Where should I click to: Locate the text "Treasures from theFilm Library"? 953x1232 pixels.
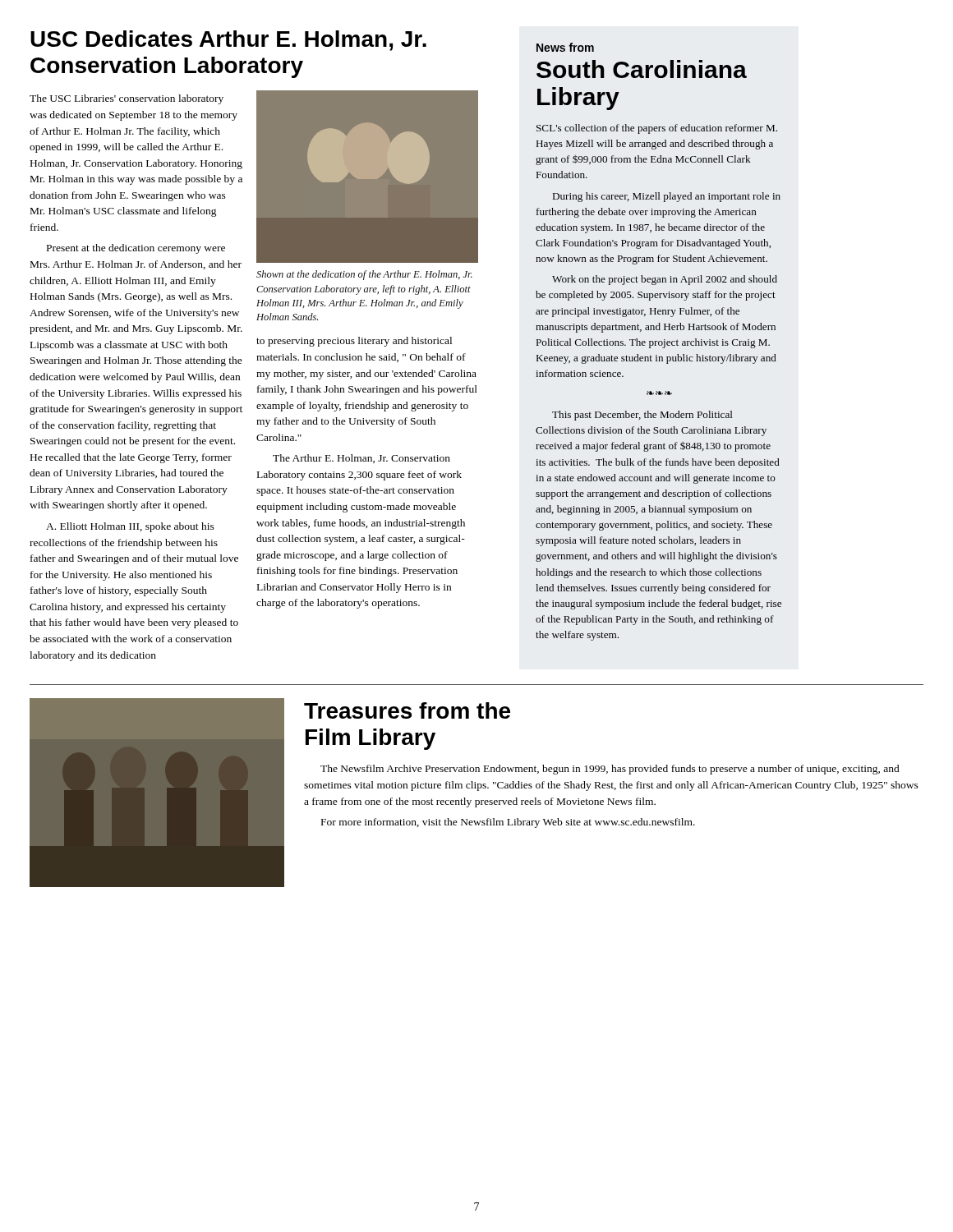[407, 710]
